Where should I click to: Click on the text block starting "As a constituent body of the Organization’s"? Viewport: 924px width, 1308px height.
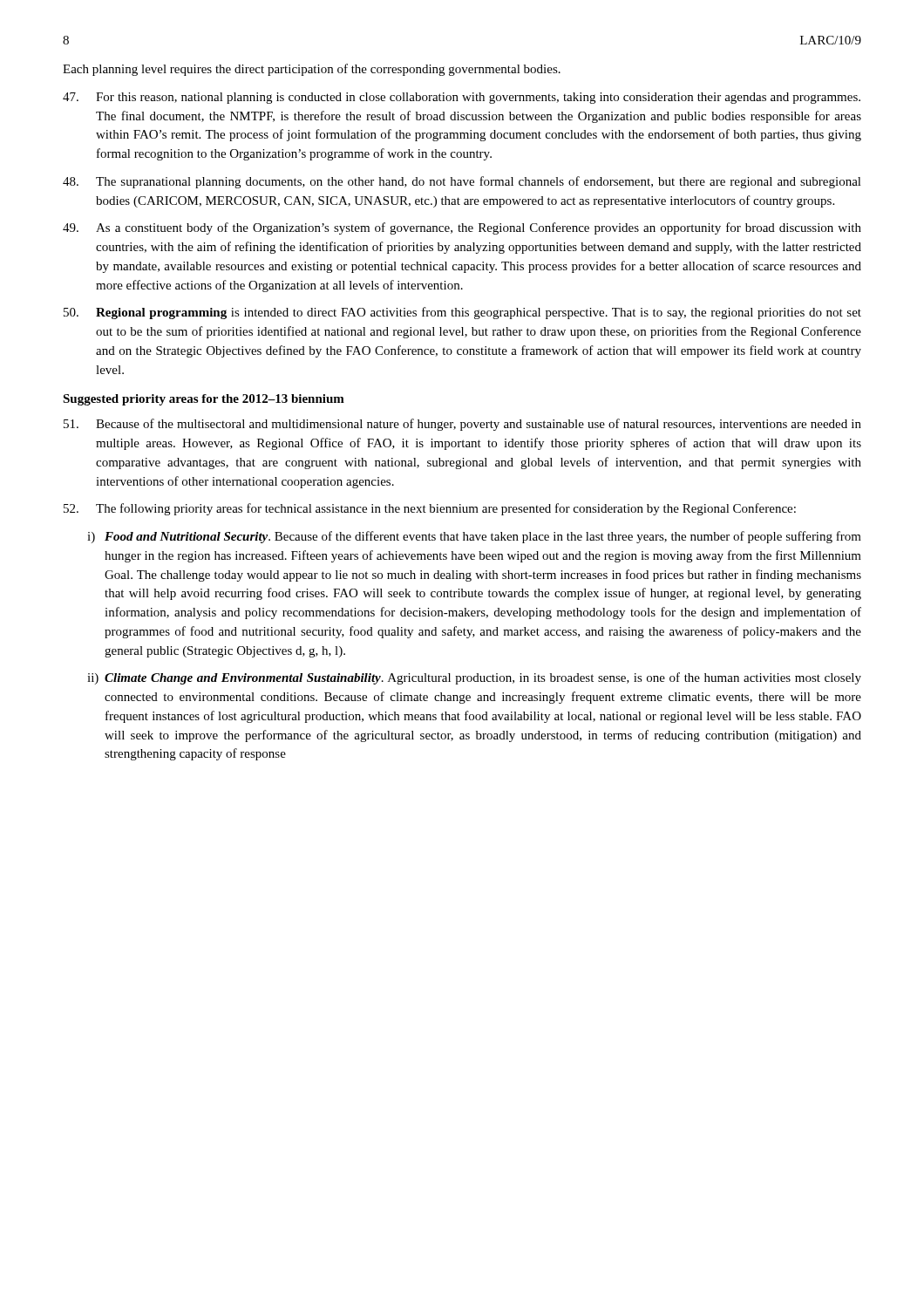[462, 257]
